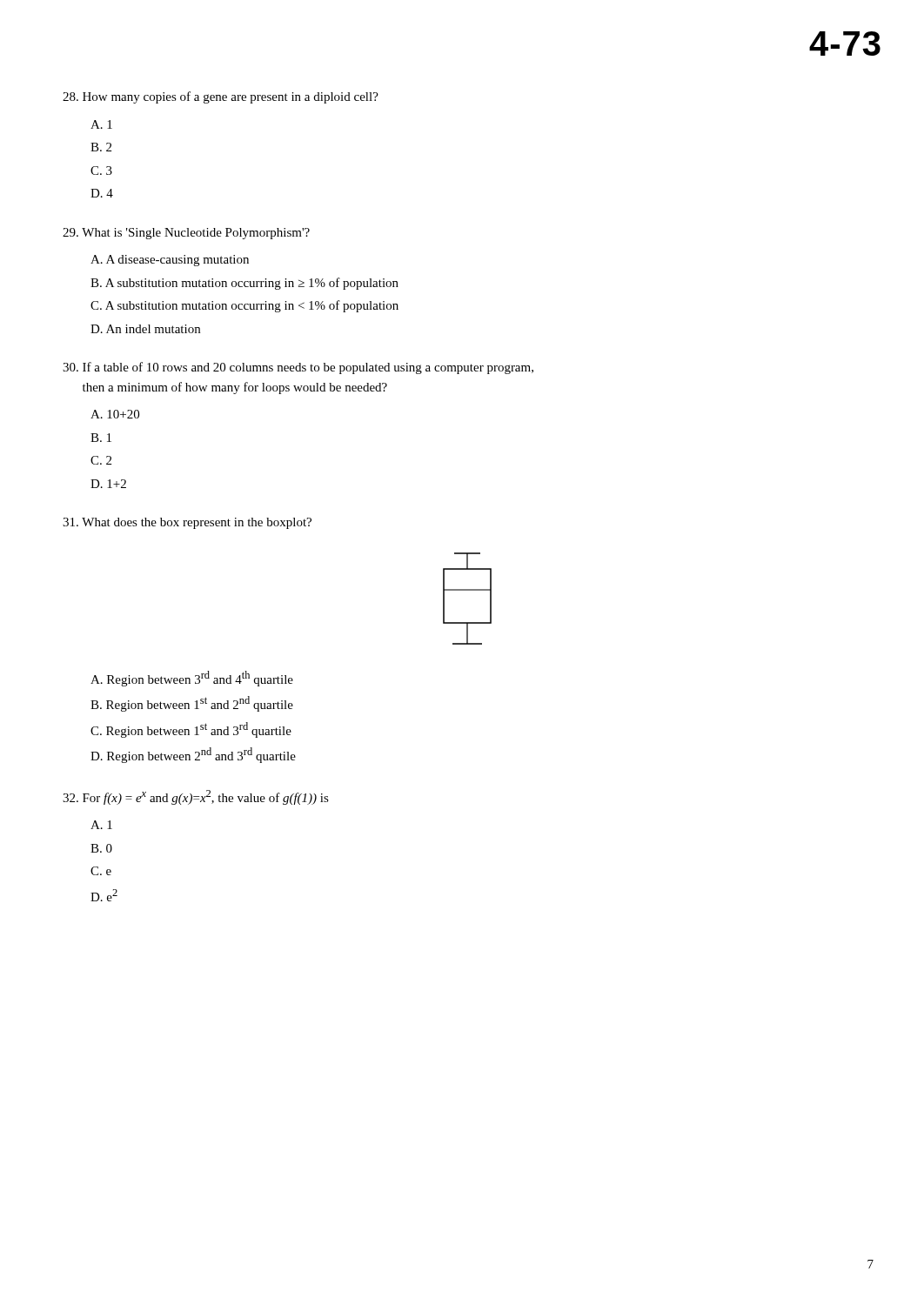Point to "D. Region between 2nd and 3rd quartile"
This screenshot has width=924, height=1305.
193,754
